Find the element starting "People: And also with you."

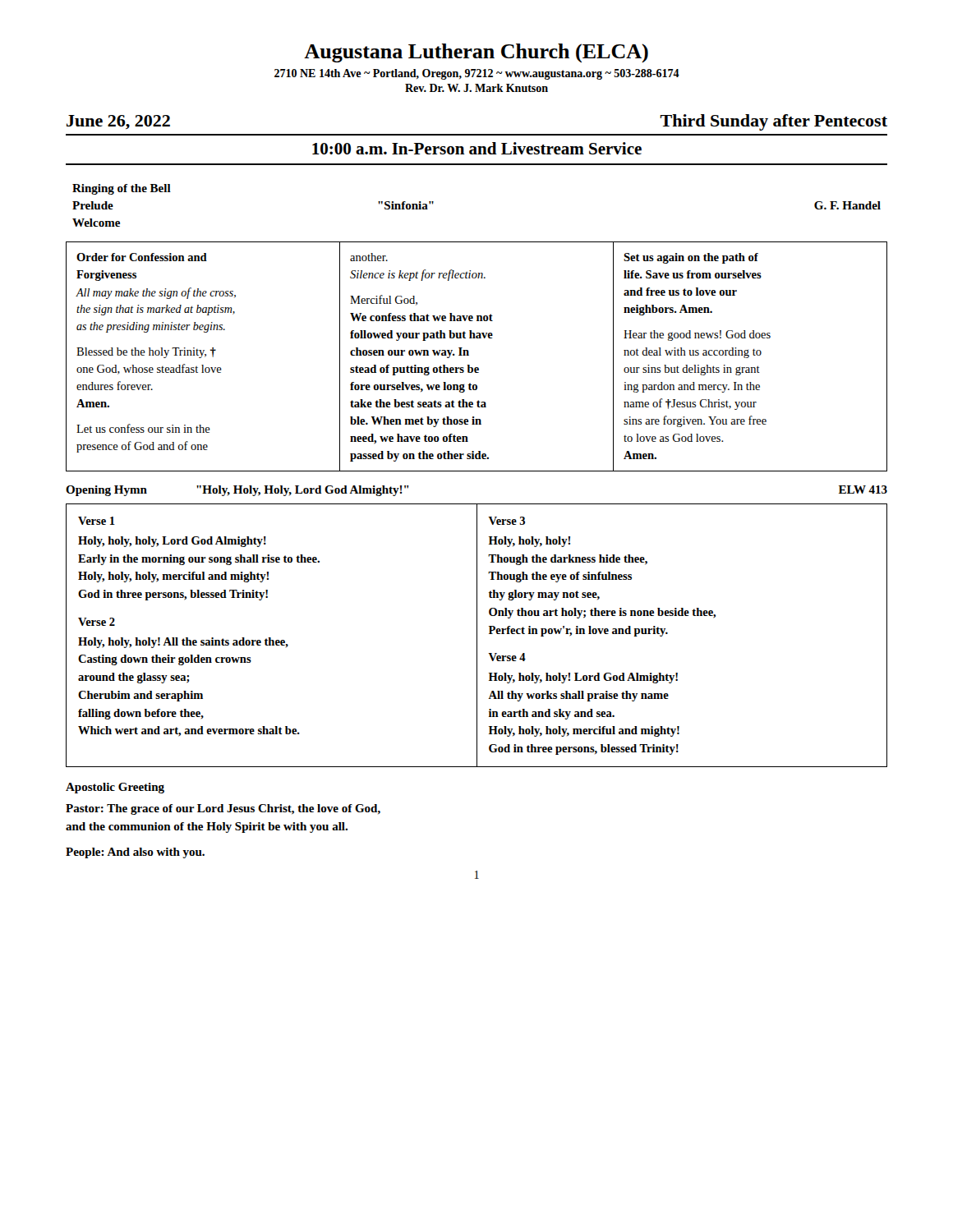(x=135, y=852)
